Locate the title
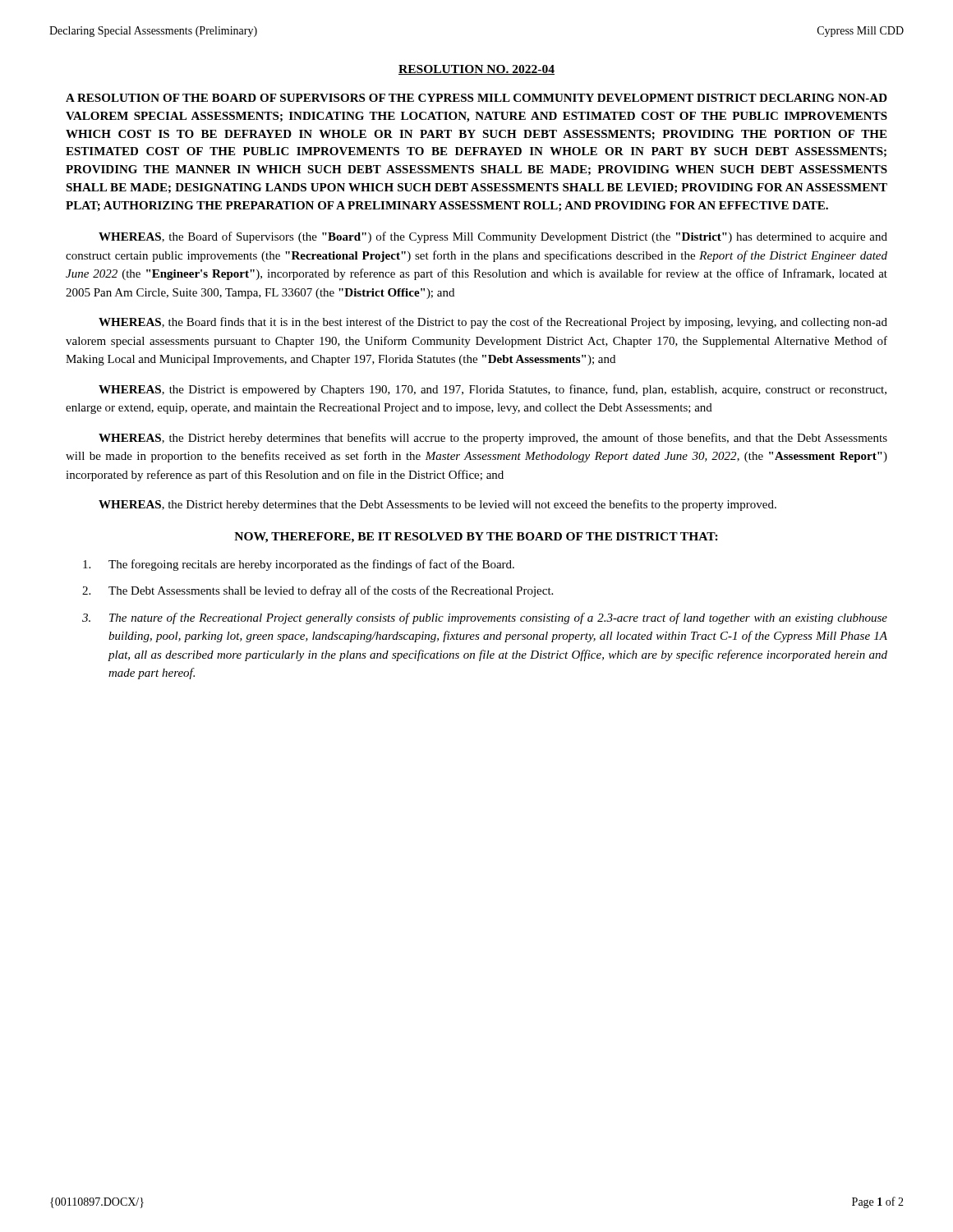Screen dimensions: 1232x953 tap(476, 69)
